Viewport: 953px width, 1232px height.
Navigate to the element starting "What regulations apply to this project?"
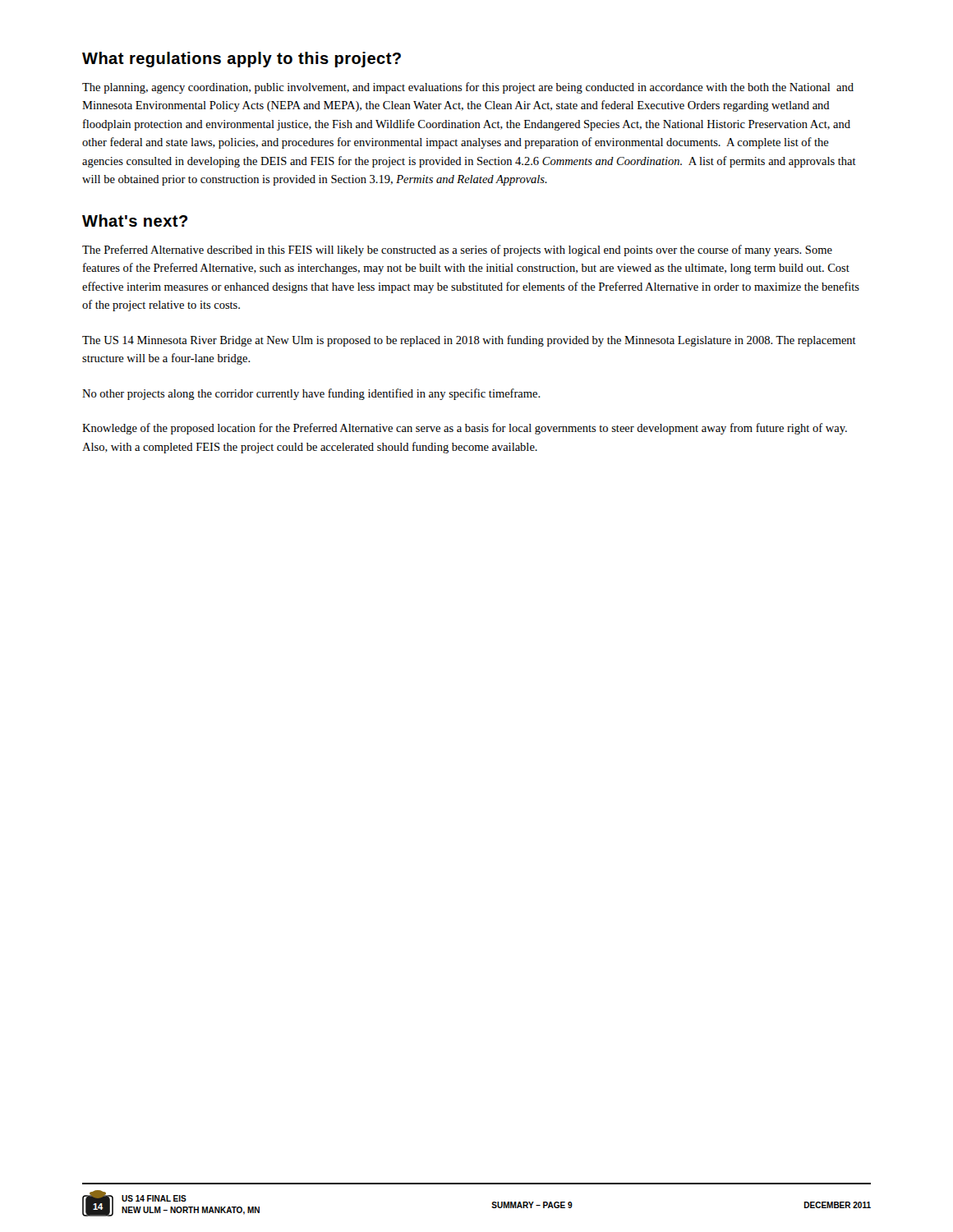(242, 58)
